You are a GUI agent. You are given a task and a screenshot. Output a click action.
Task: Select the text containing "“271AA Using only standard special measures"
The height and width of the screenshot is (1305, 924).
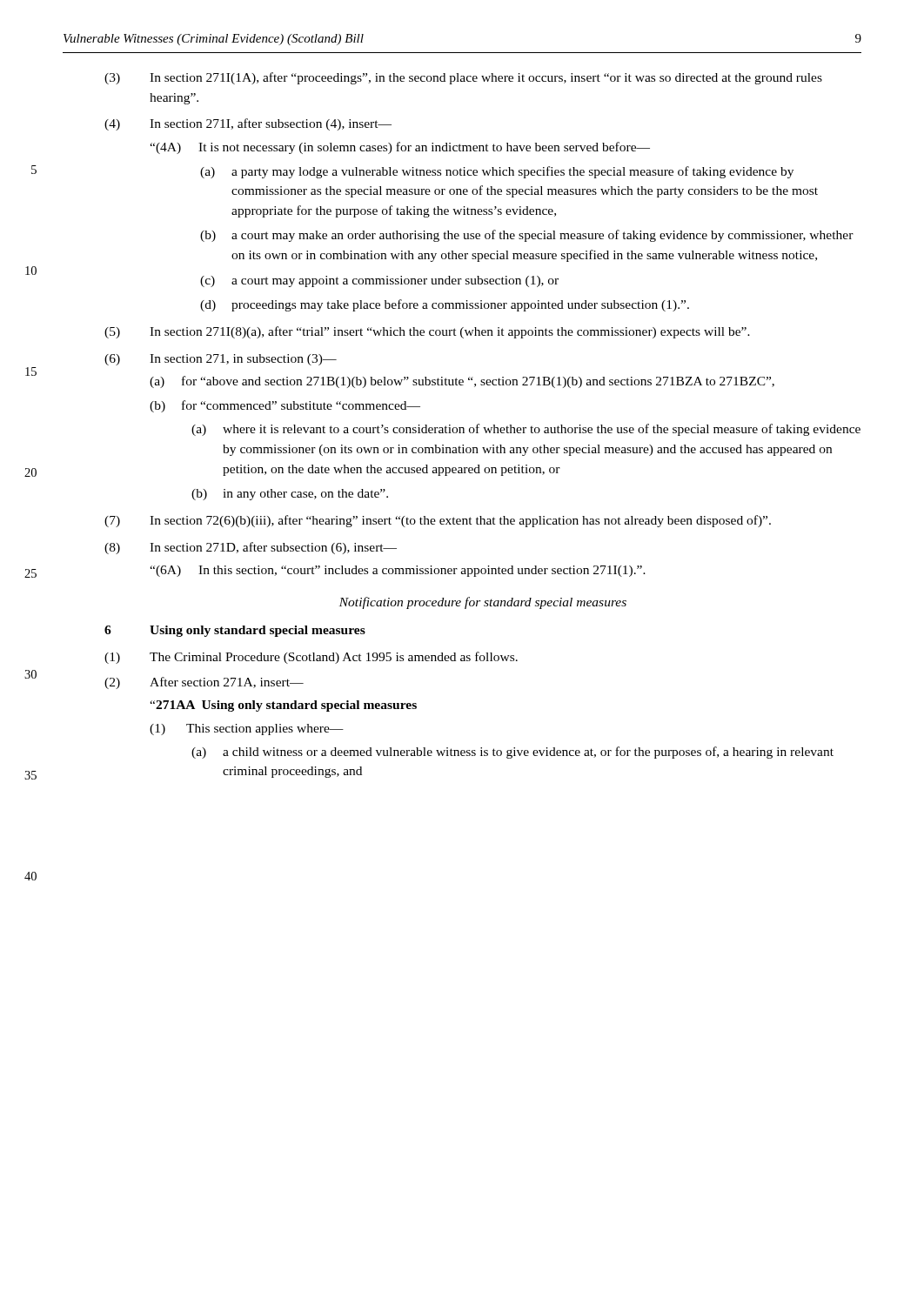[283, 705]
